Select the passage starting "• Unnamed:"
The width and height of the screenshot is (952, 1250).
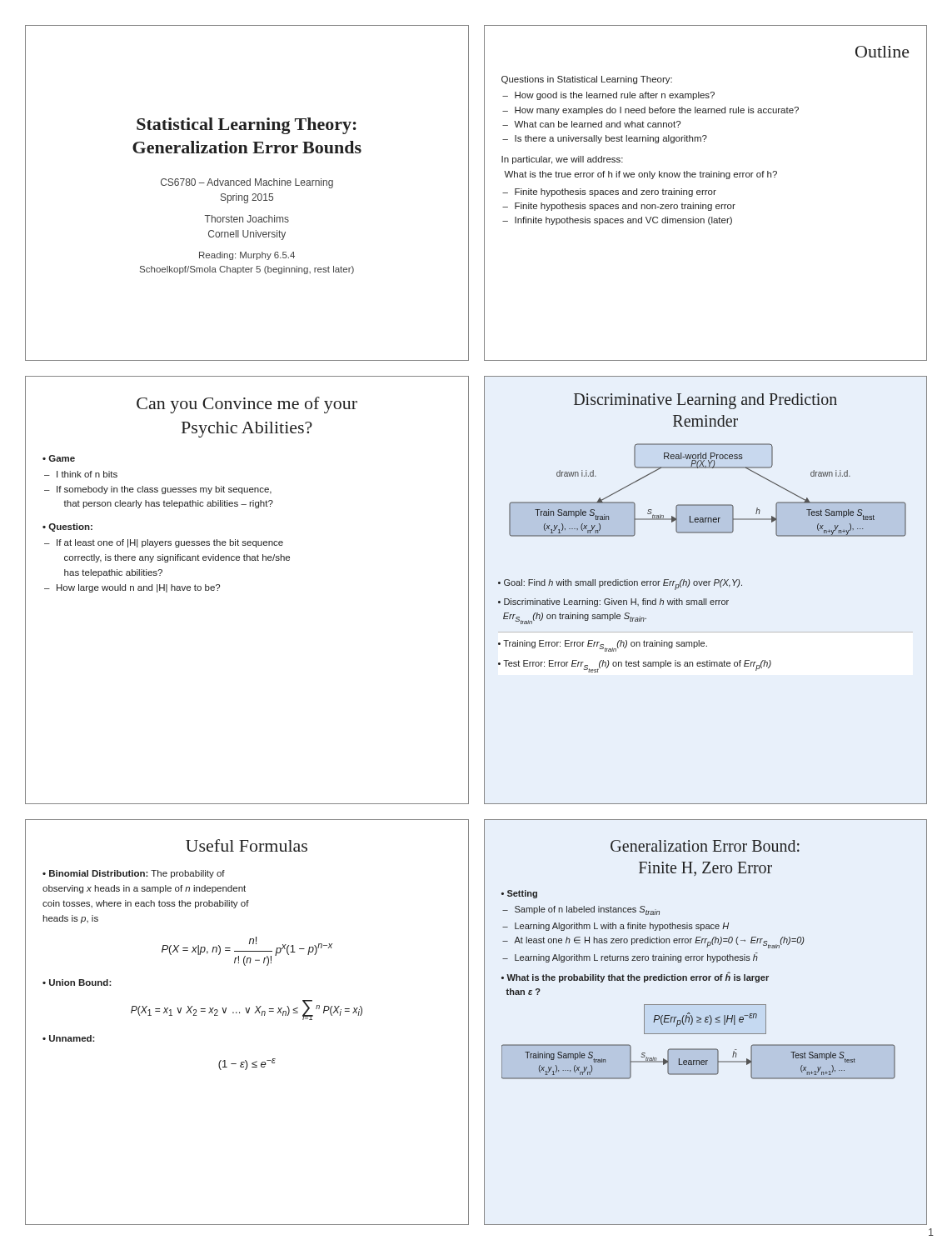click(69, 1039)
